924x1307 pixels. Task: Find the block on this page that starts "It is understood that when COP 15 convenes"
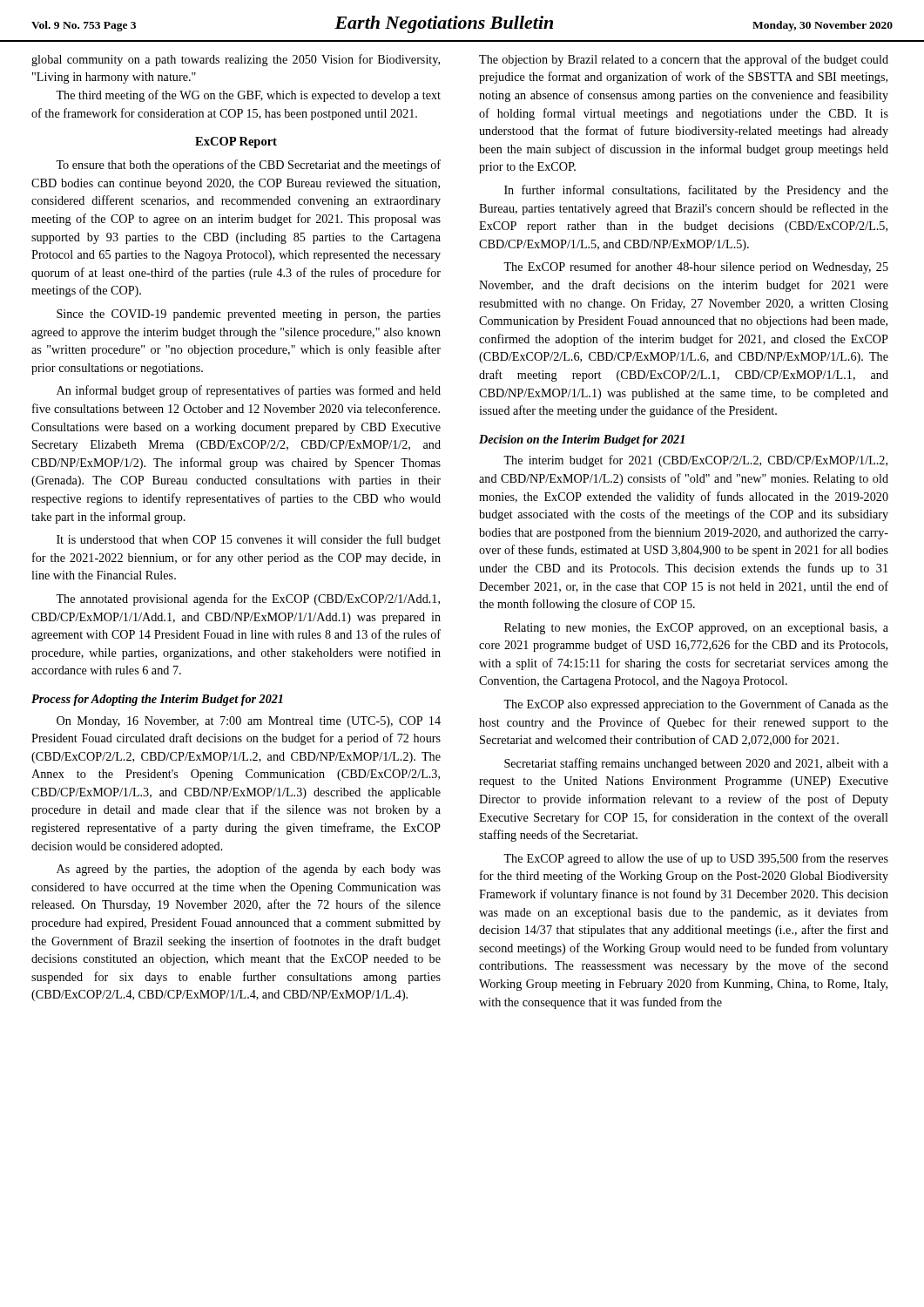(236, 558)
